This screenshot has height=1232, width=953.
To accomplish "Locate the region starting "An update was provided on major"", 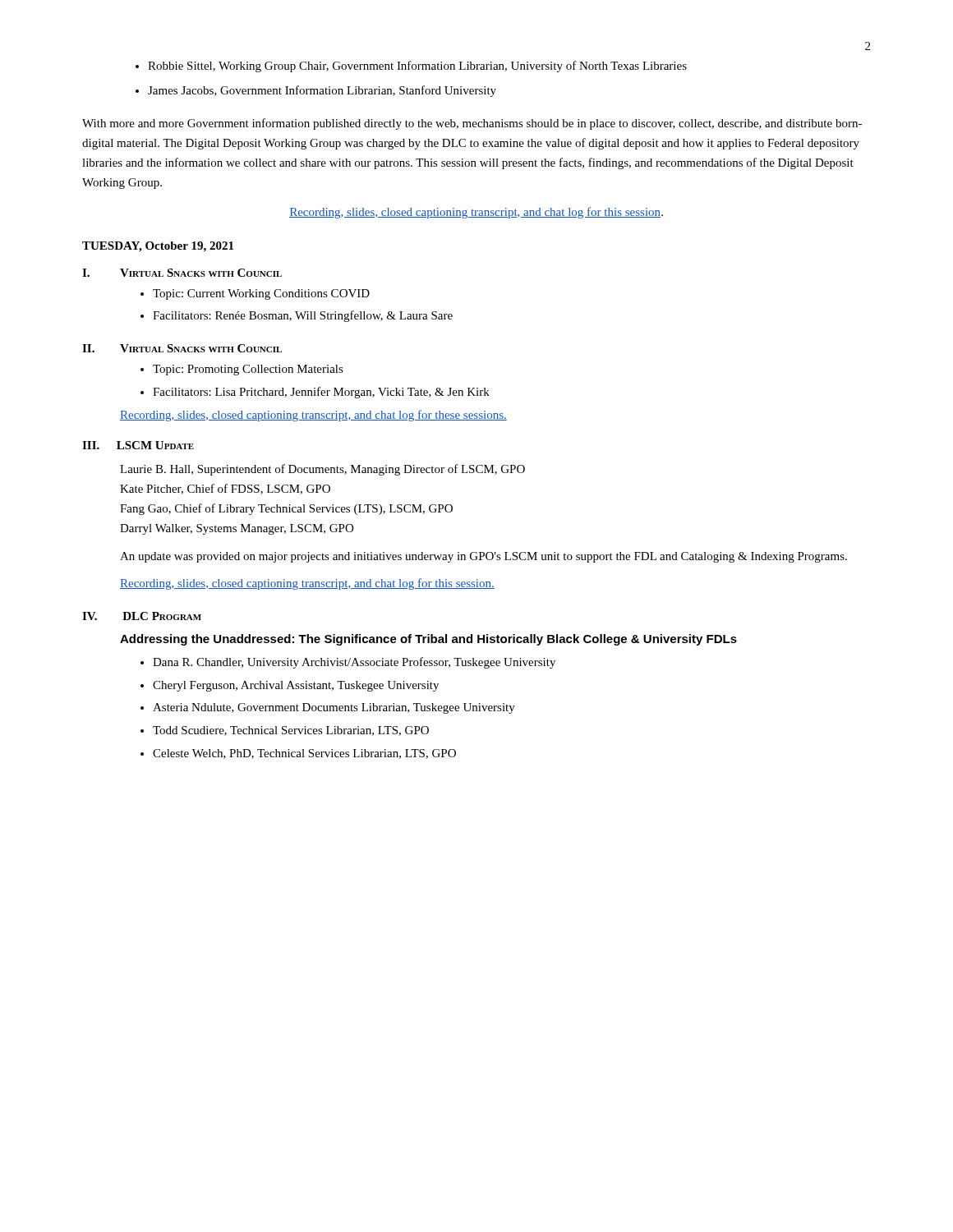I will coord(484,556).
